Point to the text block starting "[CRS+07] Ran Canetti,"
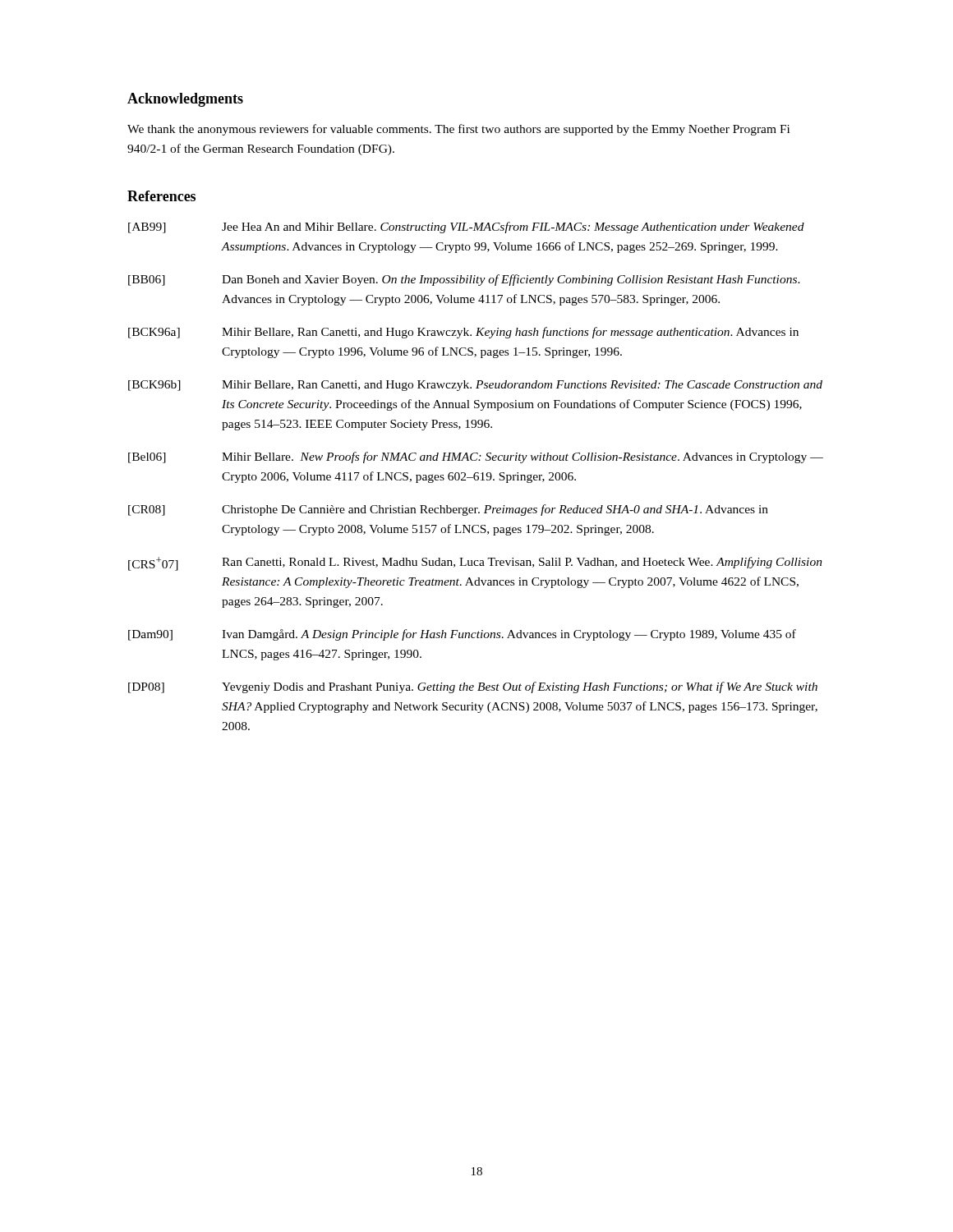The height and width of the screenshot is (1232, 953). pos(476,582)
